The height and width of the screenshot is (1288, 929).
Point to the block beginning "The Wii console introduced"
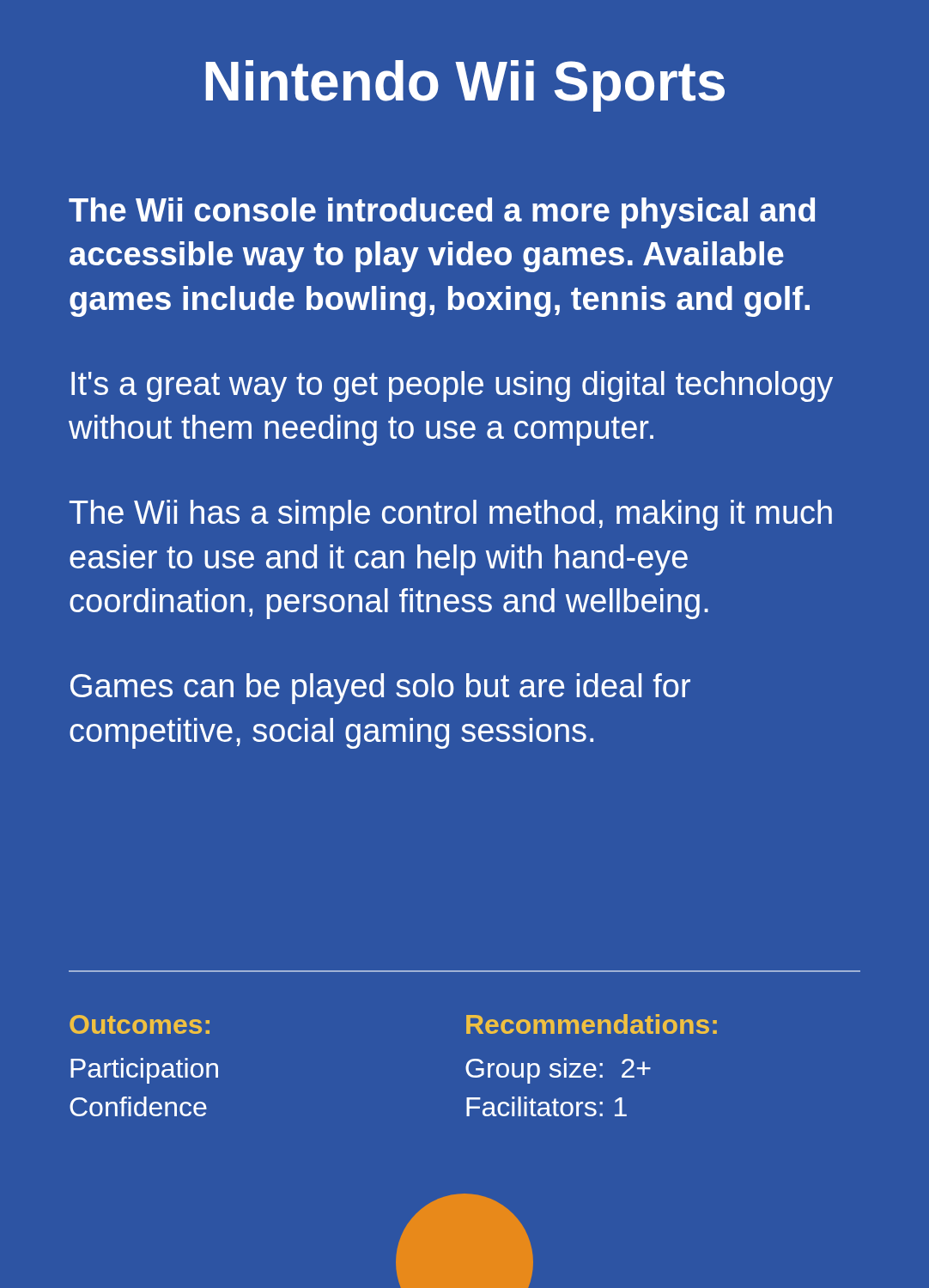(442, 213)
